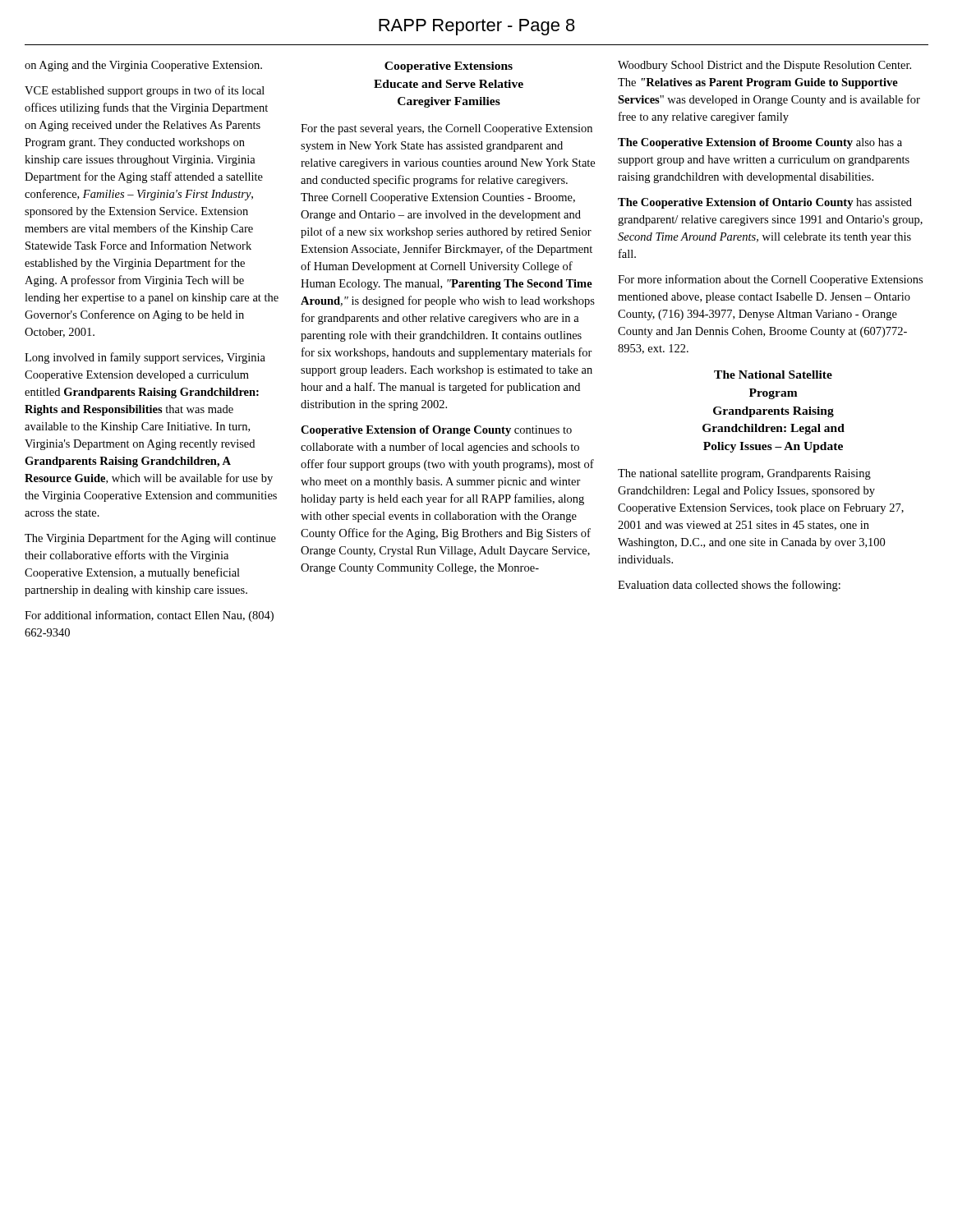Point to the text block starting "Woodbury School District and the Dispute Resolution Center."
953x1232 pixels.
click(769, 91)
